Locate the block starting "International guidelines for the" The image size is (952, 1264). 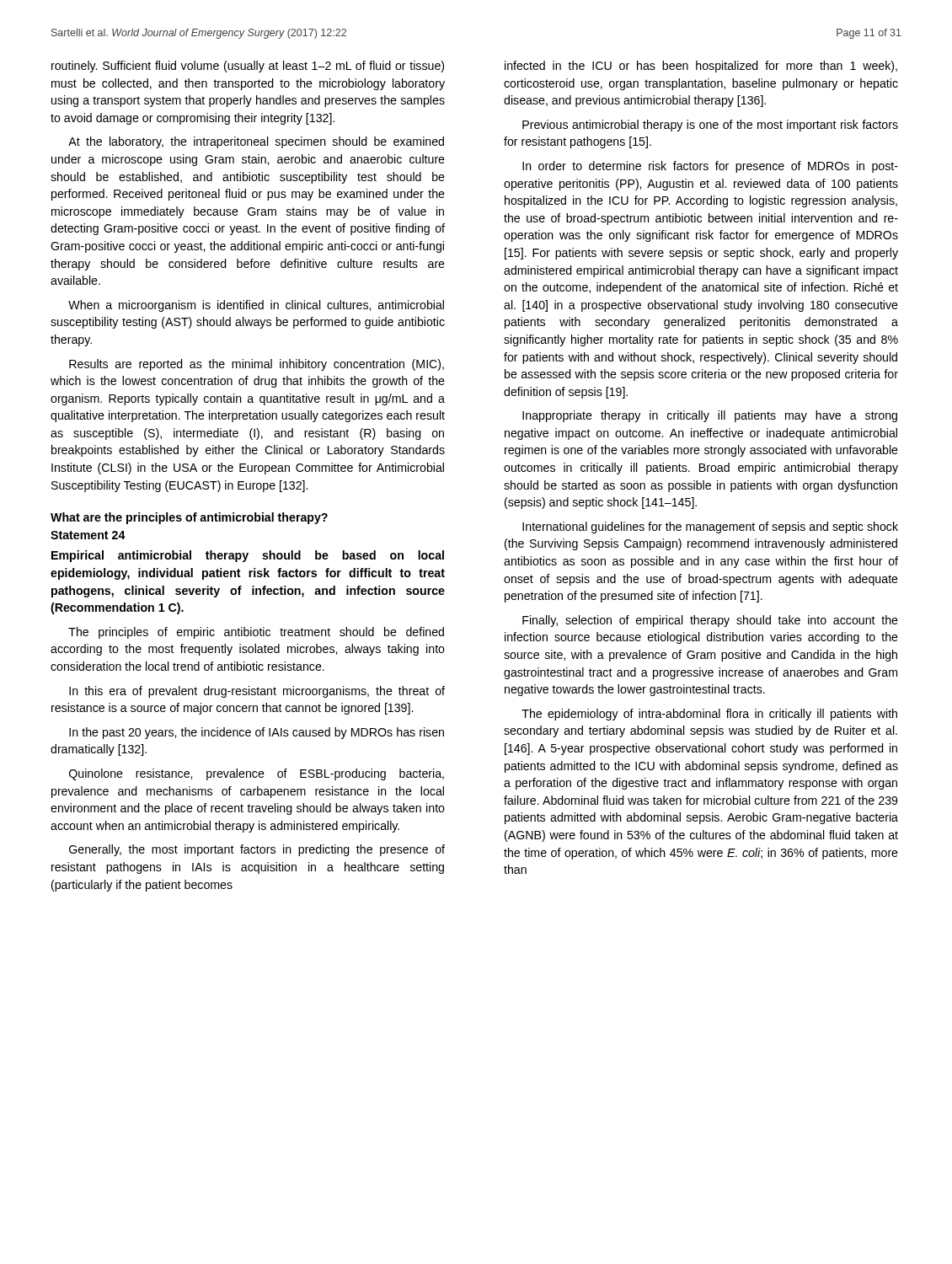[701, 561]
